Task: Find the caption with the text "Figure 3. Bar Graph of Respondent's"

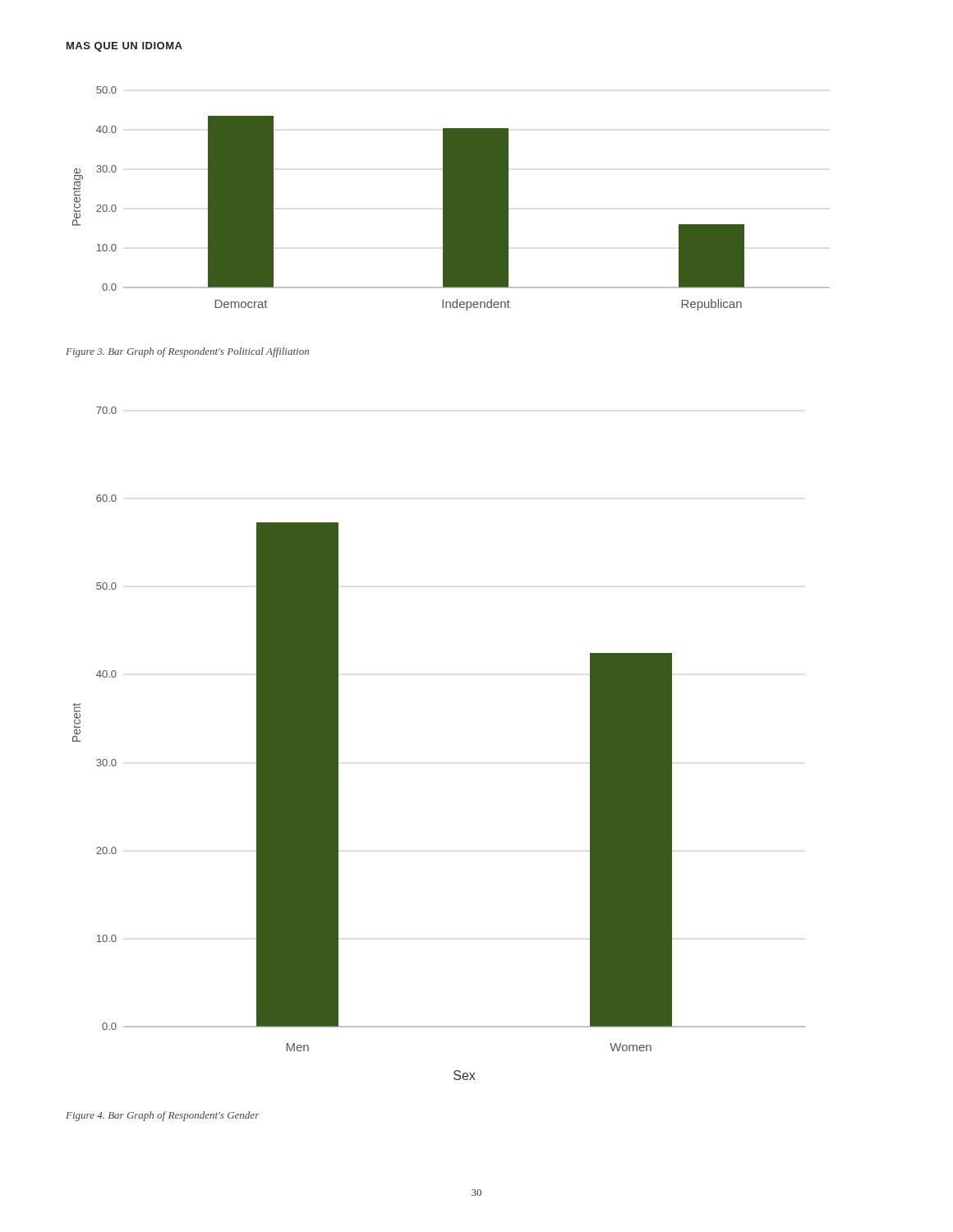Action: pyautogui.click(x=188, y=351)
